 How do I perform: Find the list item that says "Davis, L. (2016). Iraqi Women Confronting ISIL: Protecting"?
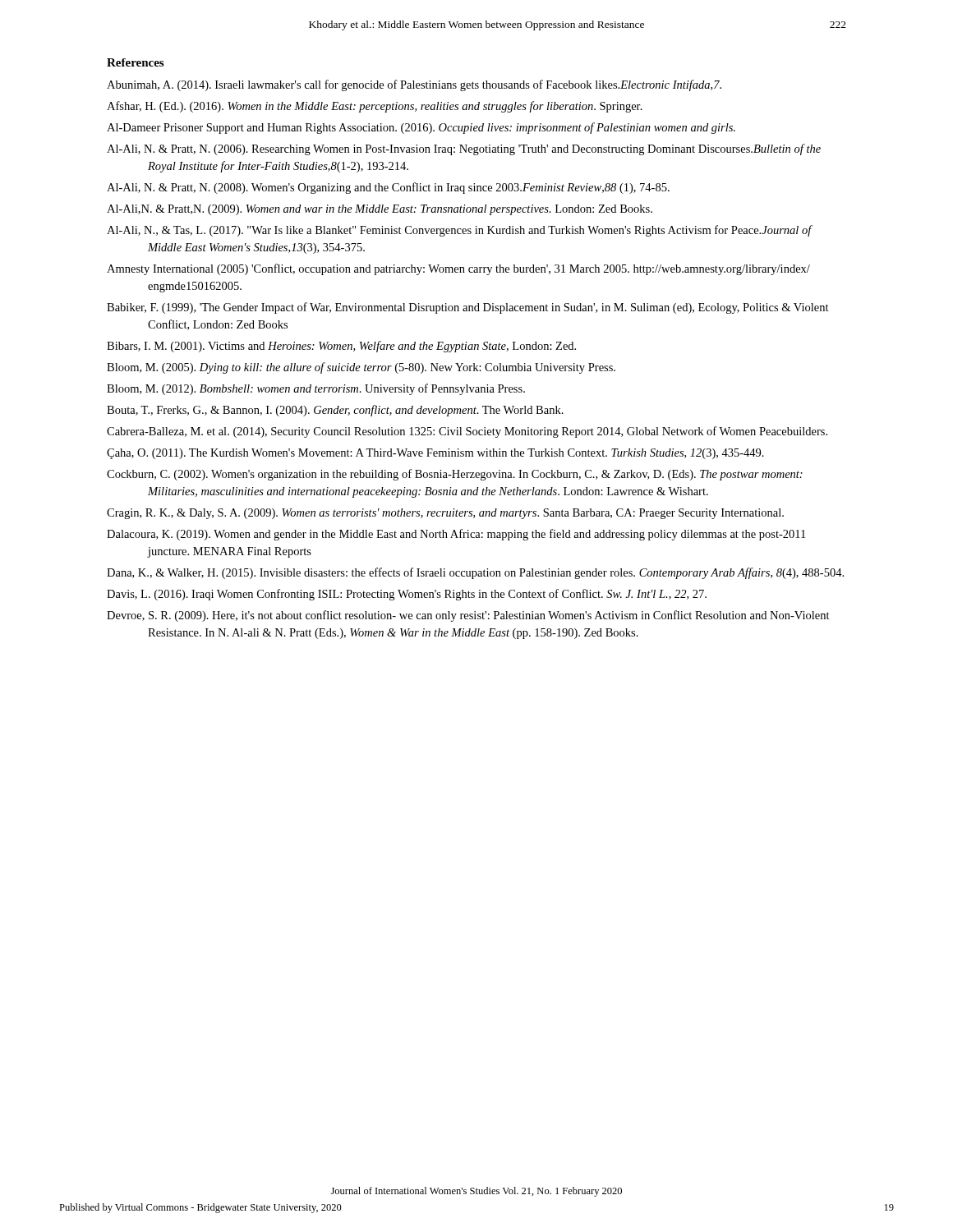407,594
